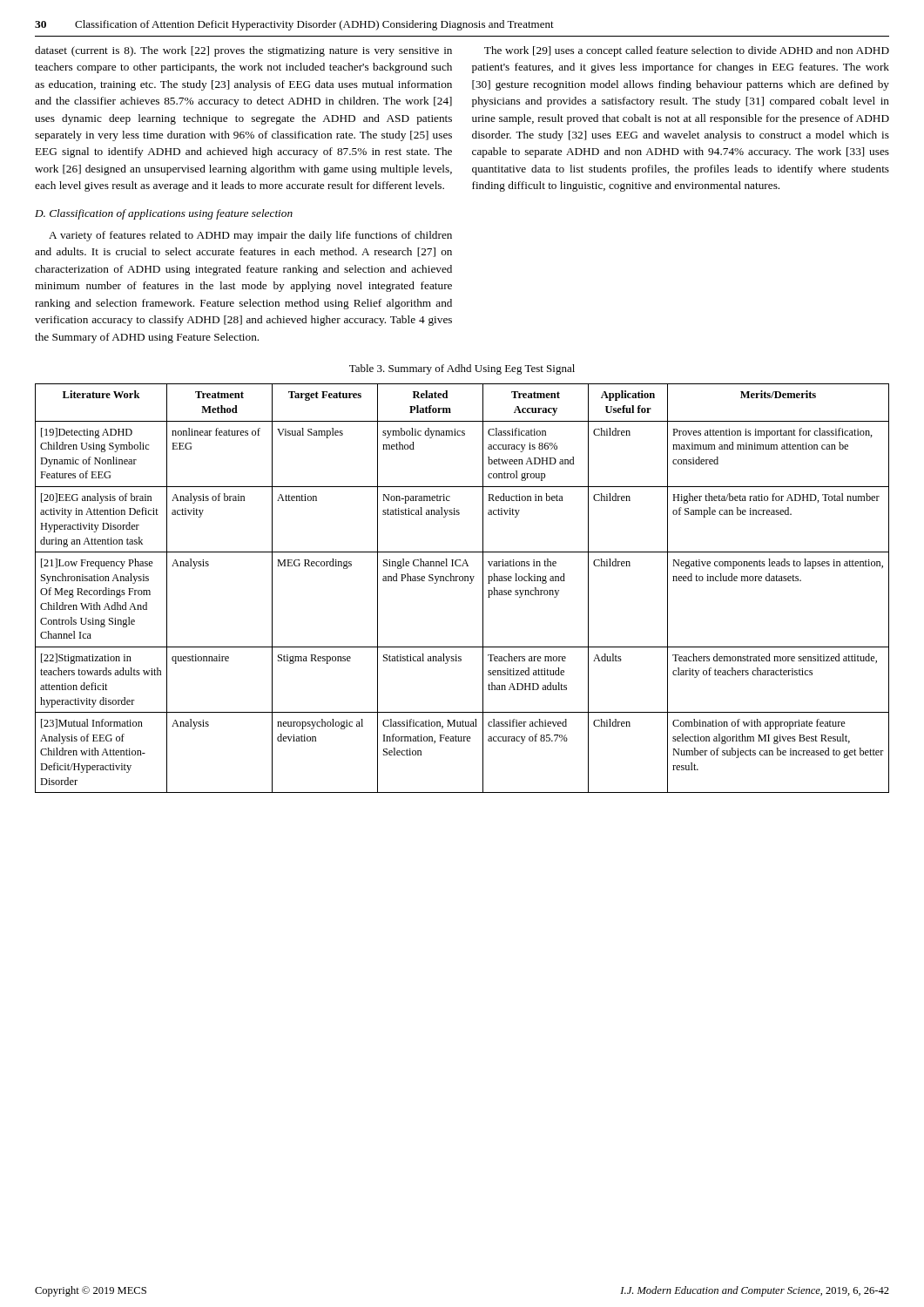
Task: Navigate to the element starting "A variety of features related to"
Action: pyautogui.click(x=244, y=286)
